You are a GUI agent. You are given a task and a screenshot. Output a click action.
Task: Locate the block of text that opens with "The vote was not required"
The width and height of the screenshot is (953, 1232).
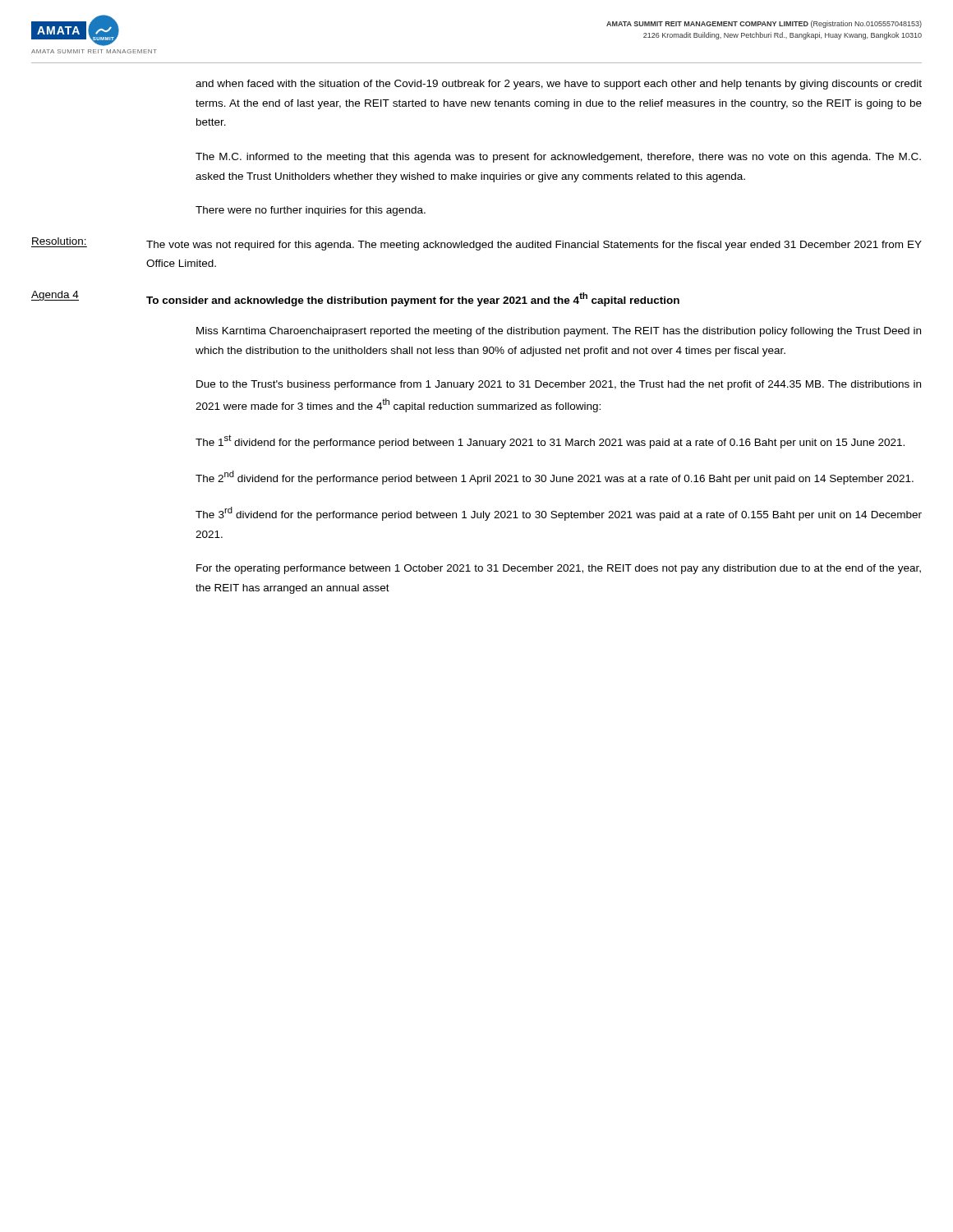click(x=534, y=254)
